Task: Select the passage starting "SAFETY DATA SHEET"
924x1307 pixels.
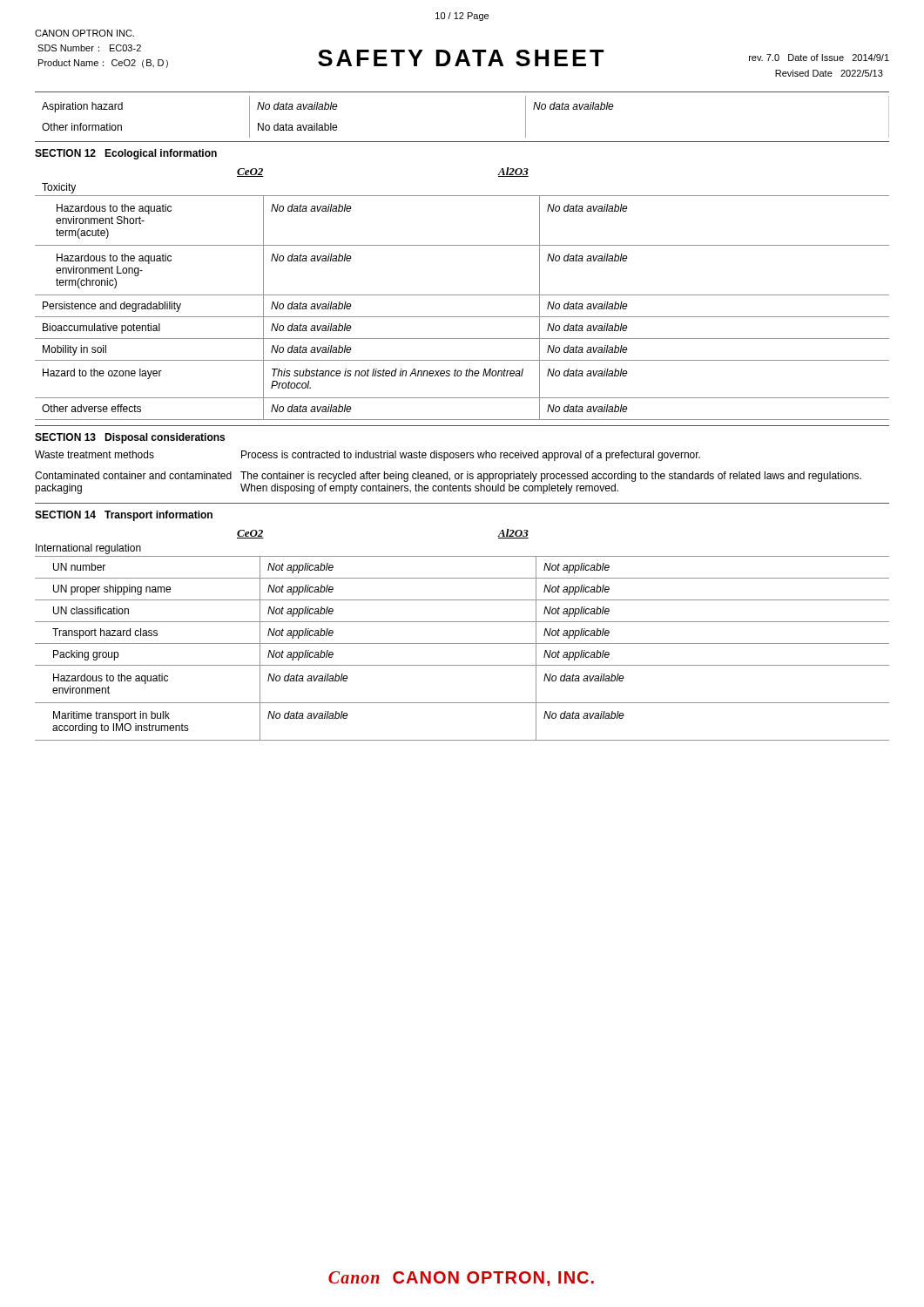Action: coord(462,58)
